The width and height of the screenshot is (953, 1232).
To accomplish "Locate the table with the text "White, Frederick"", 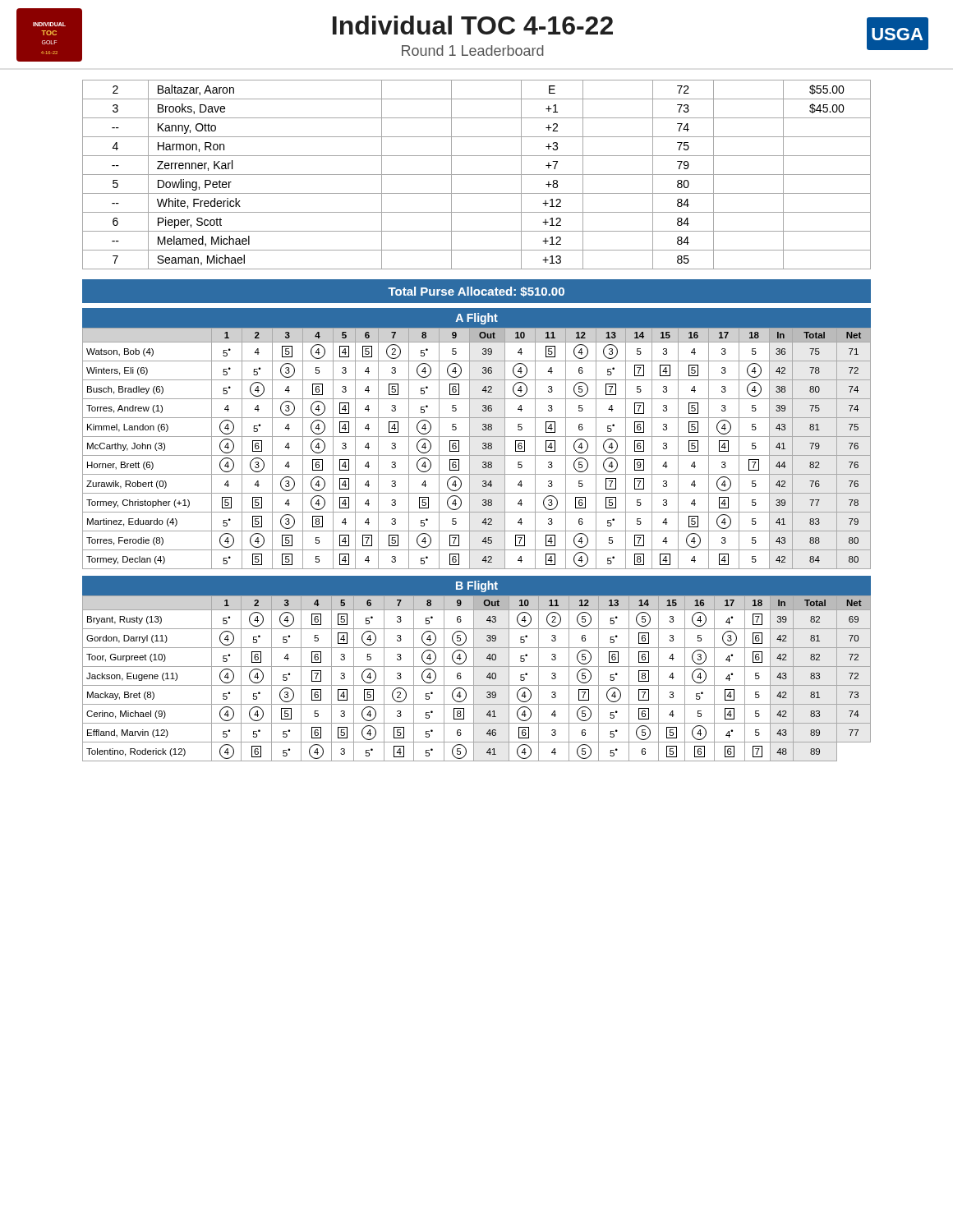I will tap(476, 175).
